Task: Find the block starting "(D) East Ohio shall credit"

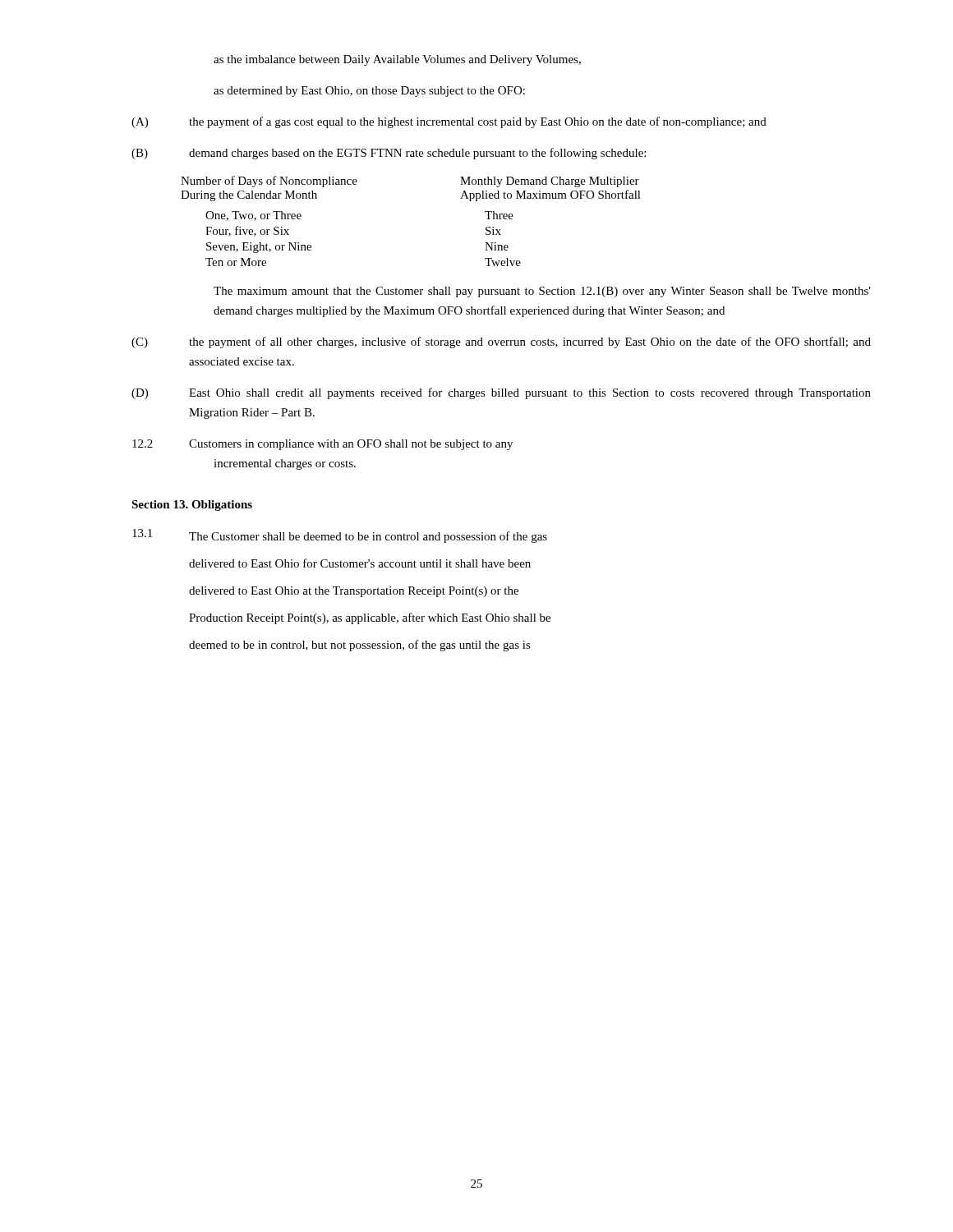Action: pyautogui.click(x=501, y=402)
